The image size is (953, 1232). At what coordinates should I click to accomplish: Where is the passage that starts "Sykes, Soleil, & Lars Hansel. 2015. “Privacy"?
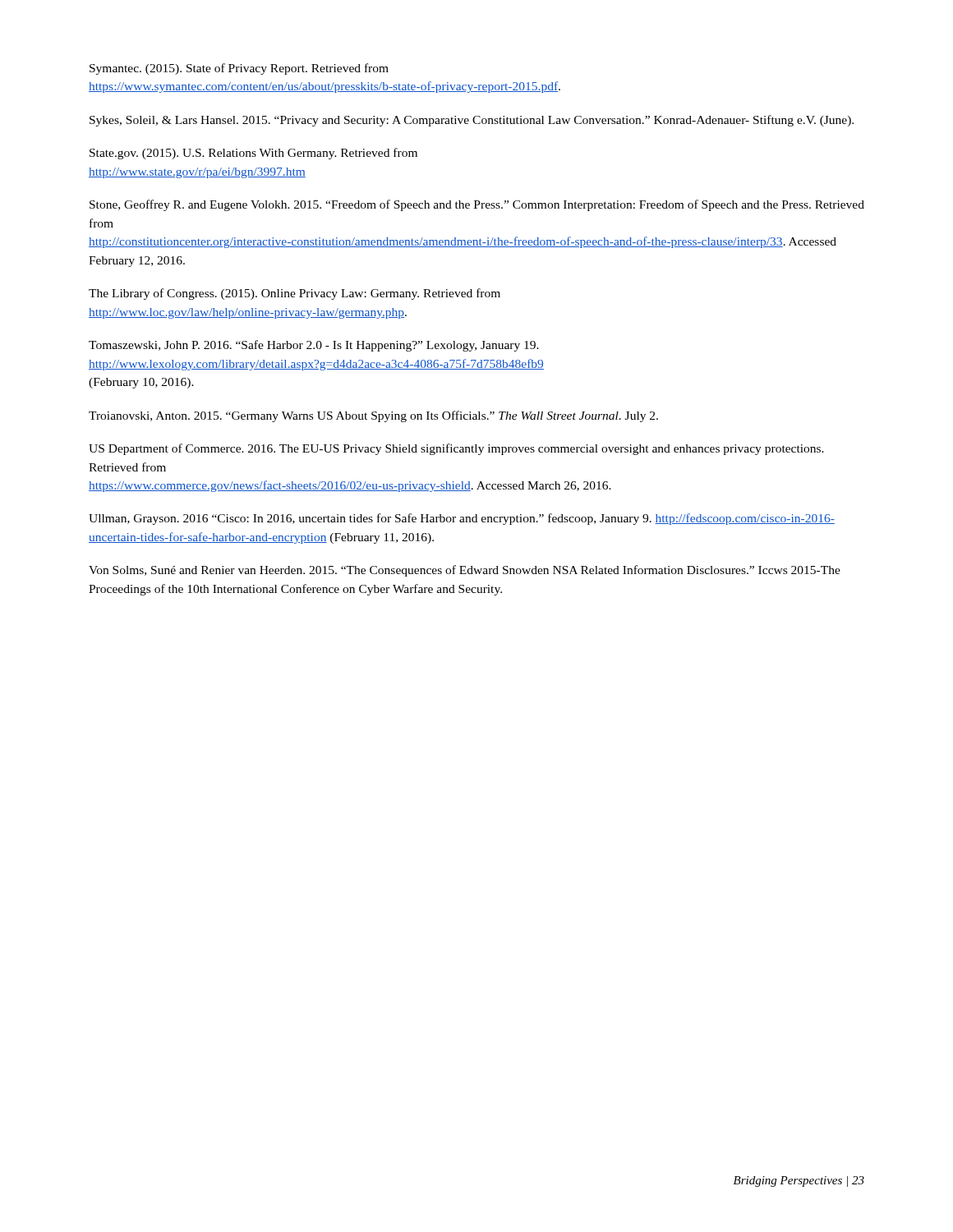(x=472, y=119)
